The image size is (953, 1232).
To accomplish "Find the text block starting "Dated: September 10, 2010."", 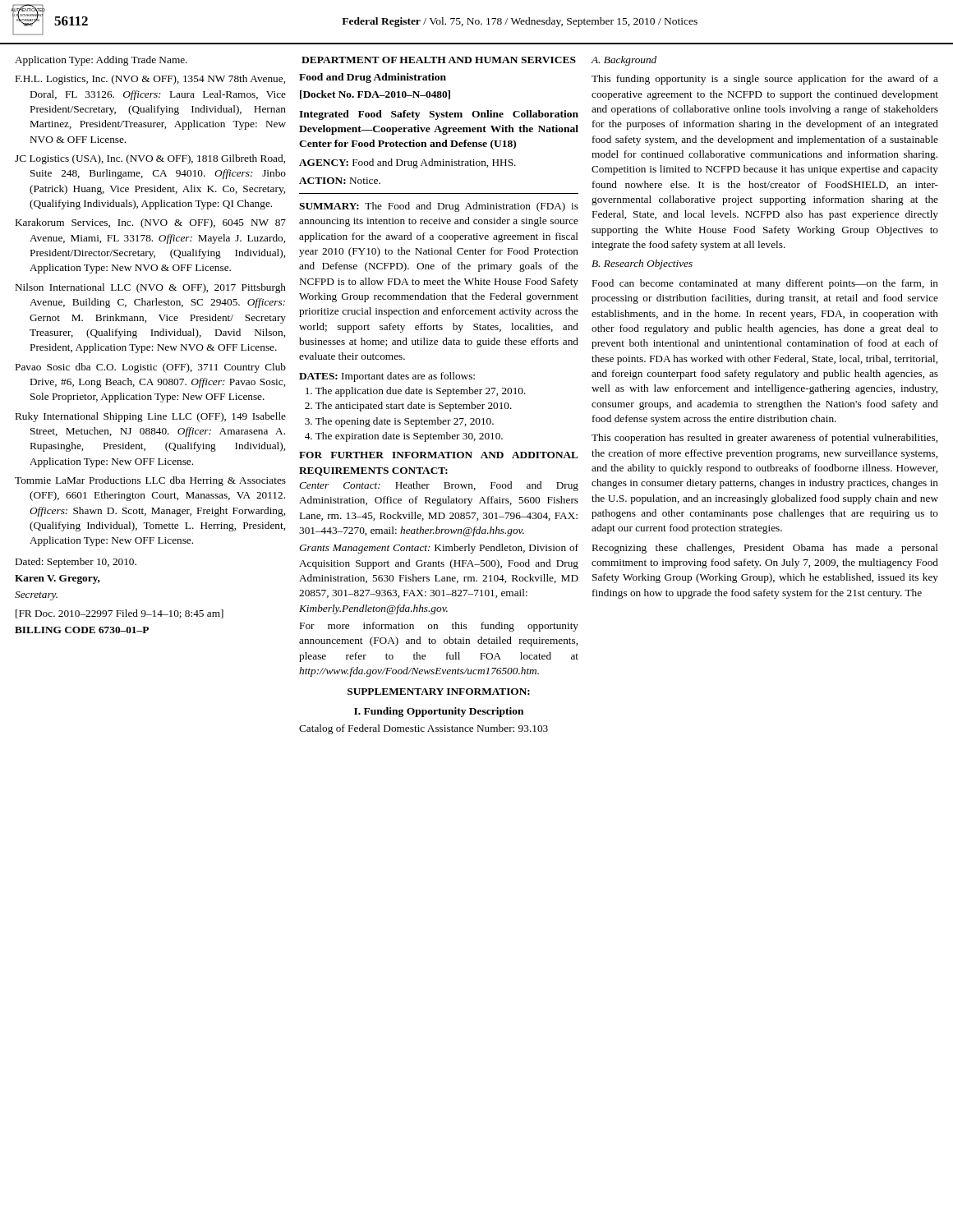I will (76, 561).
